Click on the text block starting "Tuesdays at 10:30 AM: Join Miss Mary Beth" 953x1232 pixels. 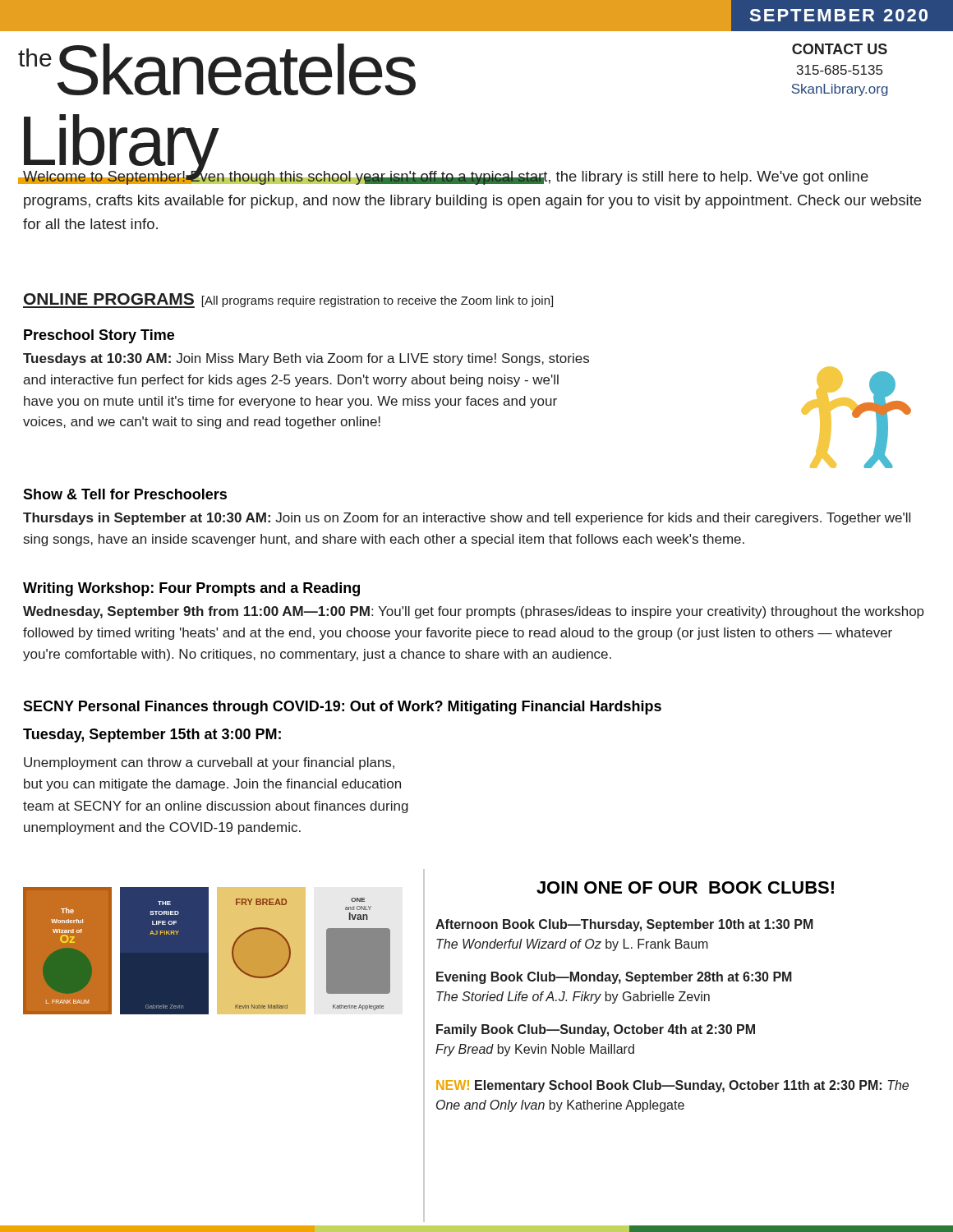tap(306, 390)
